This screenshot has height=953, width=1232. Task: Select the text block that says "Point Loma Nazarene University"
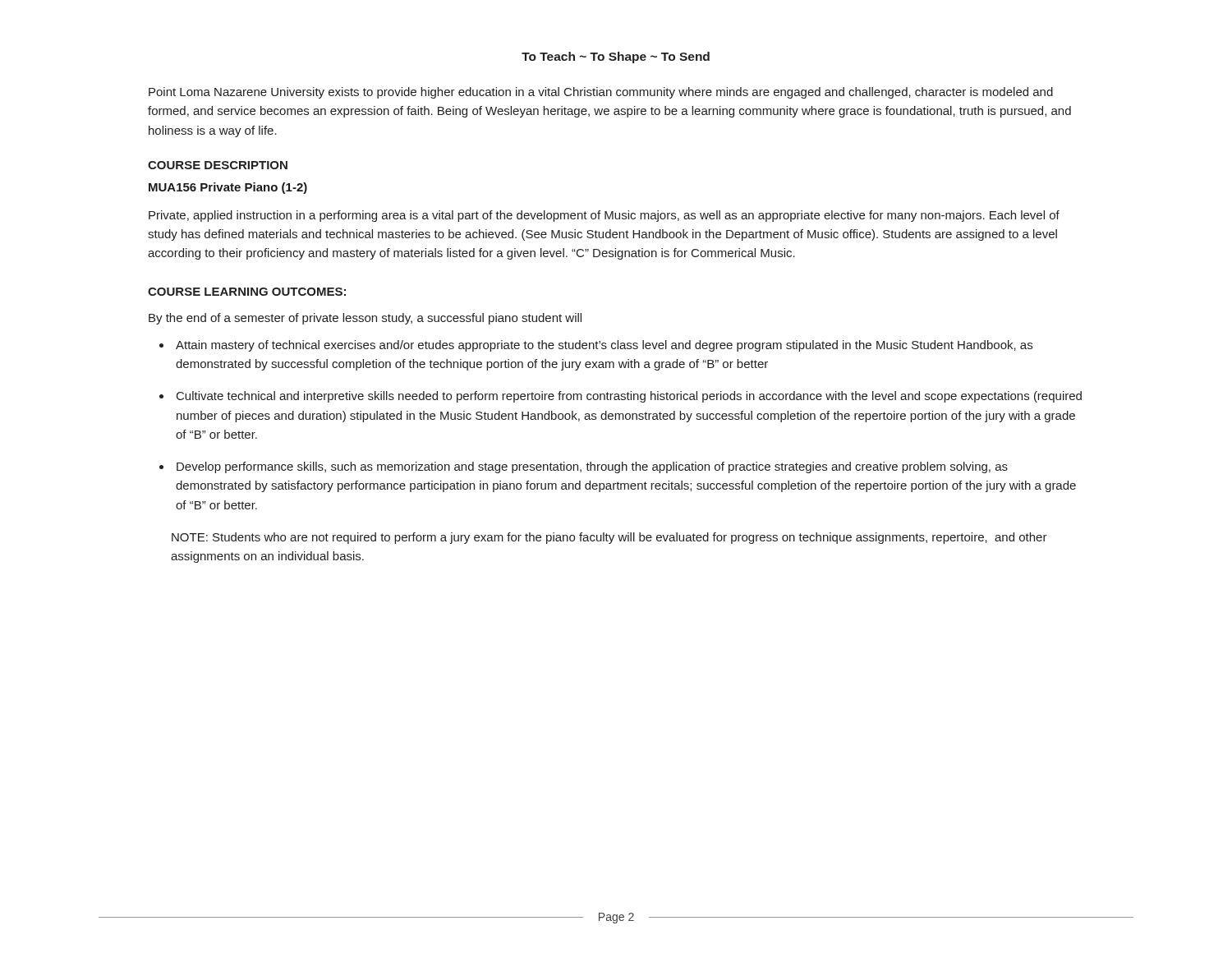(x=610, y=111)
